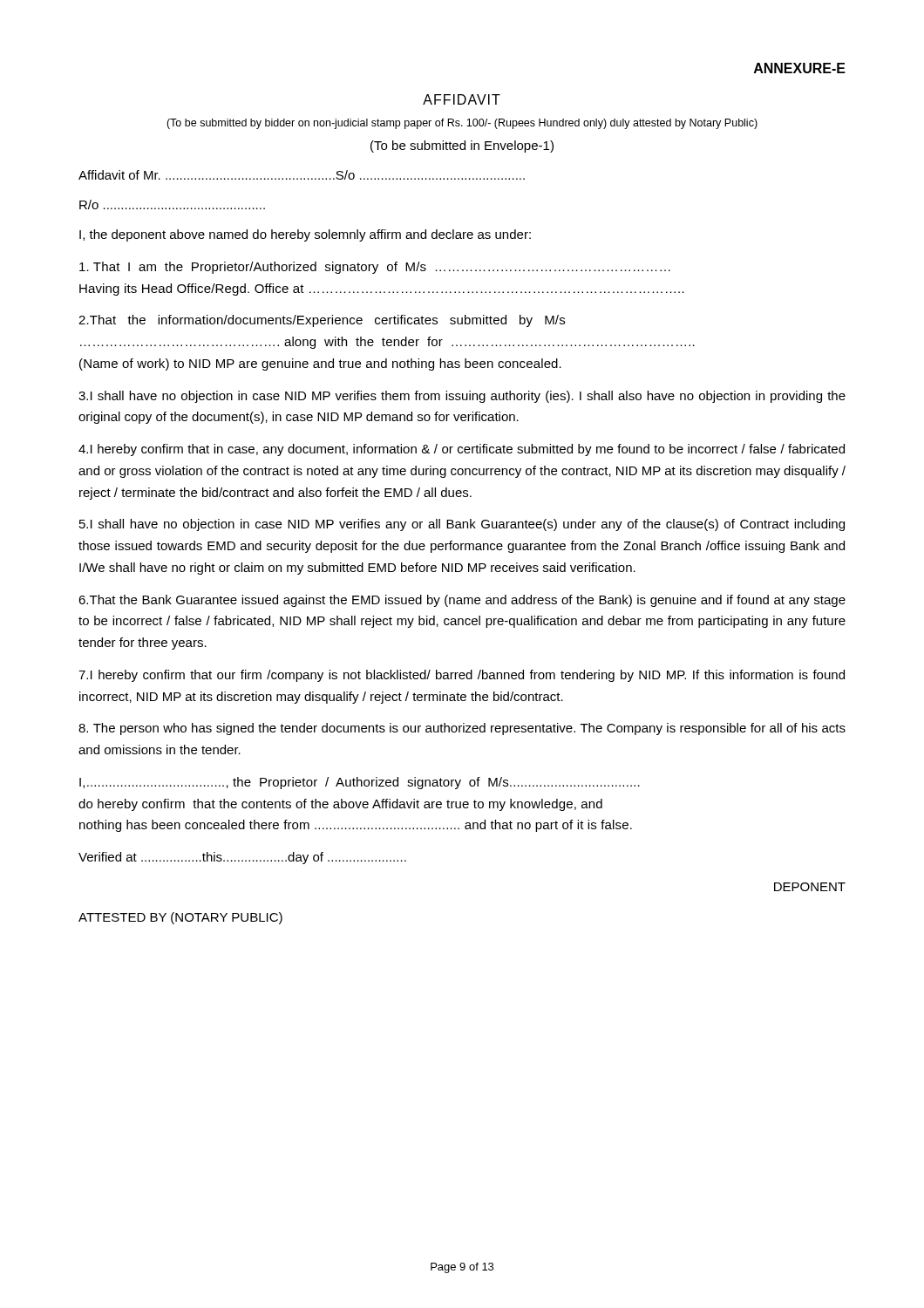924x1308 pixels.
Task: Click on the passage starting "I hereby confirm that our firm /company"
Action: [x=462, y=685]
